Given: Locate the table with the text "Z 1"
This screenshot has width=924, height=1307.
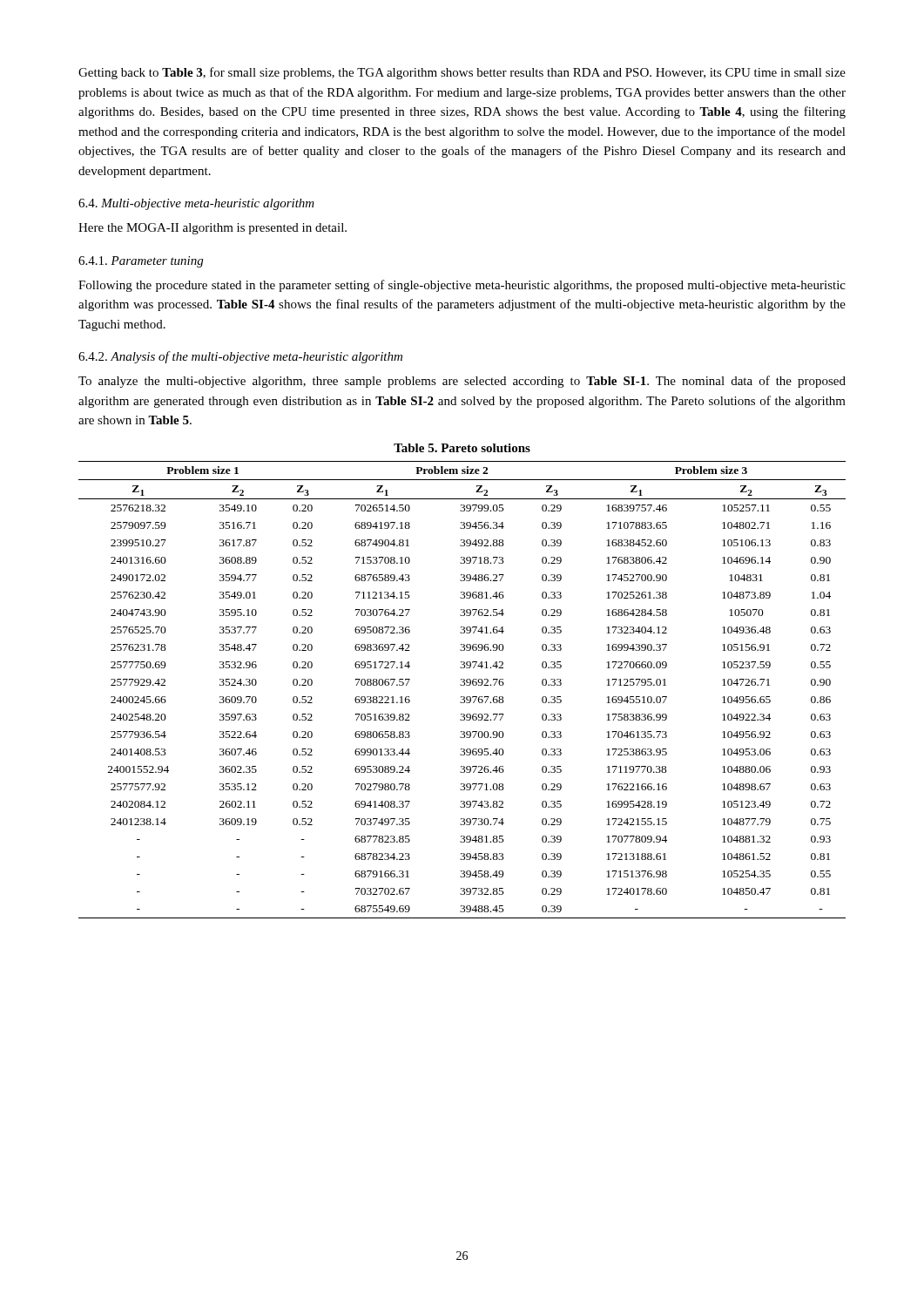Looking at the screenshot, I should (x=462, y=690).
